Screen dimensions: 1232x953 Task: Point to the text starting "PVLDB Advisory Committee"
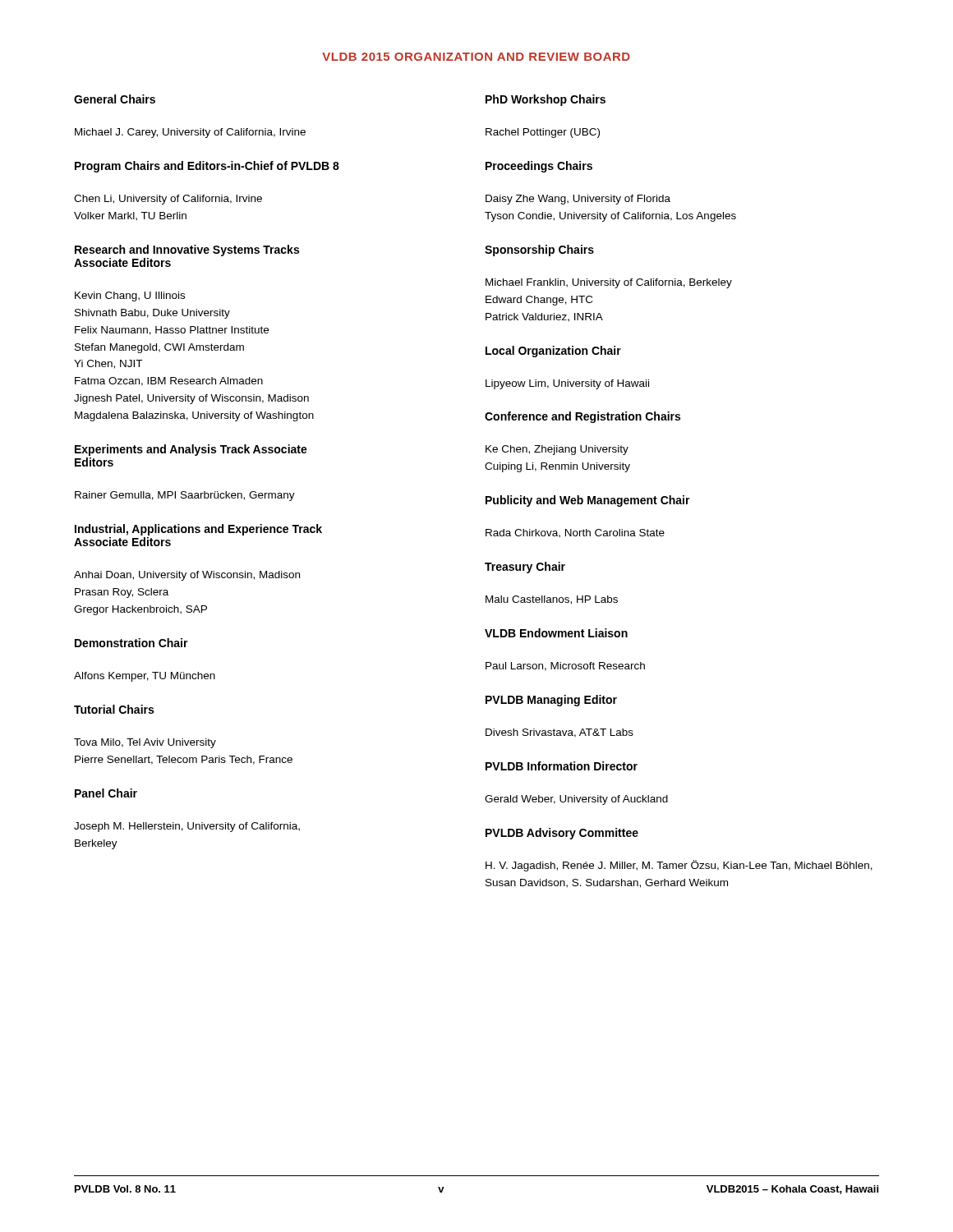[x=562, y=834]
